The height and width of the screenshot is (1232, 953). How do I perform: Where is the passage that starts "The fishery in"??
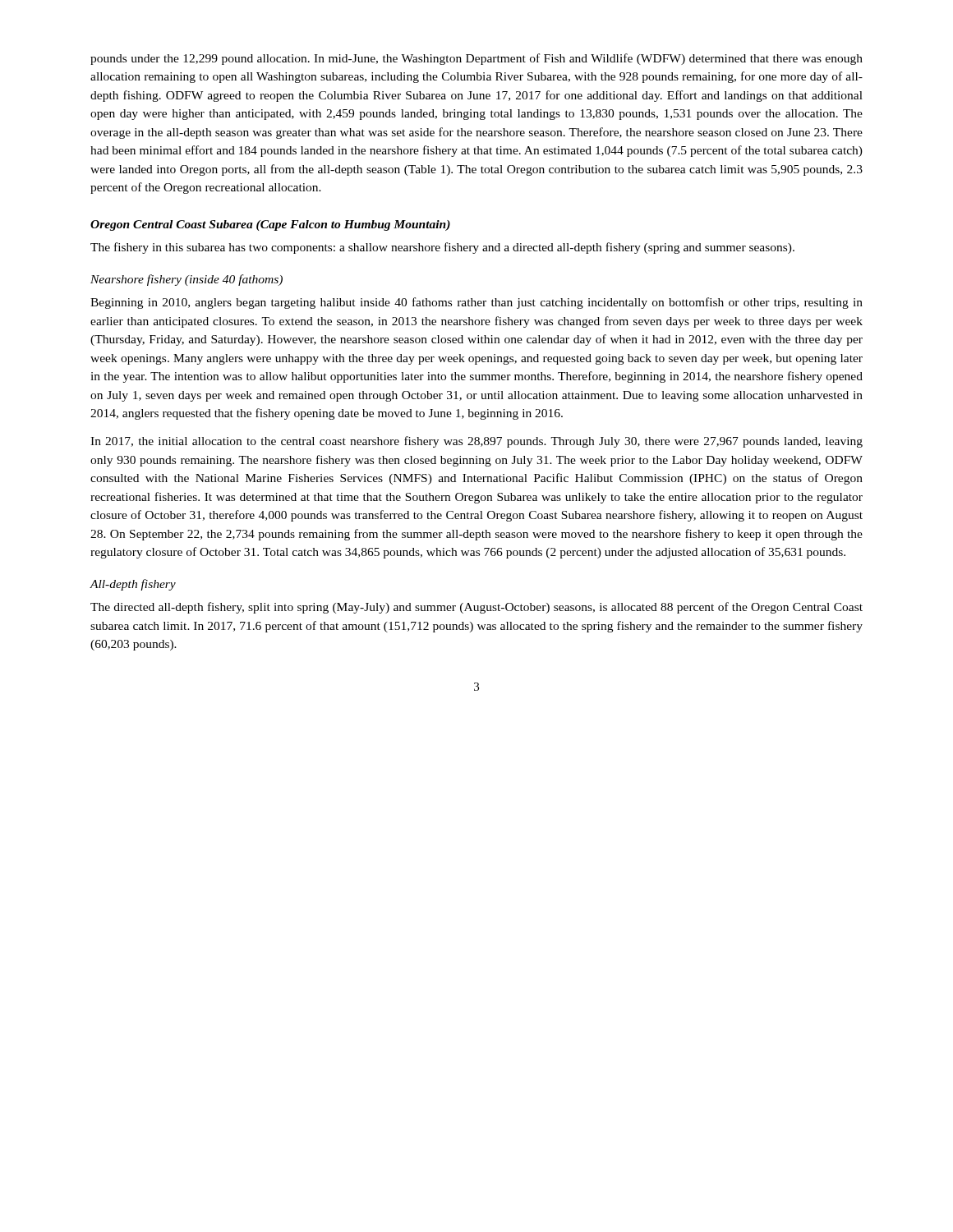[476, 248]
